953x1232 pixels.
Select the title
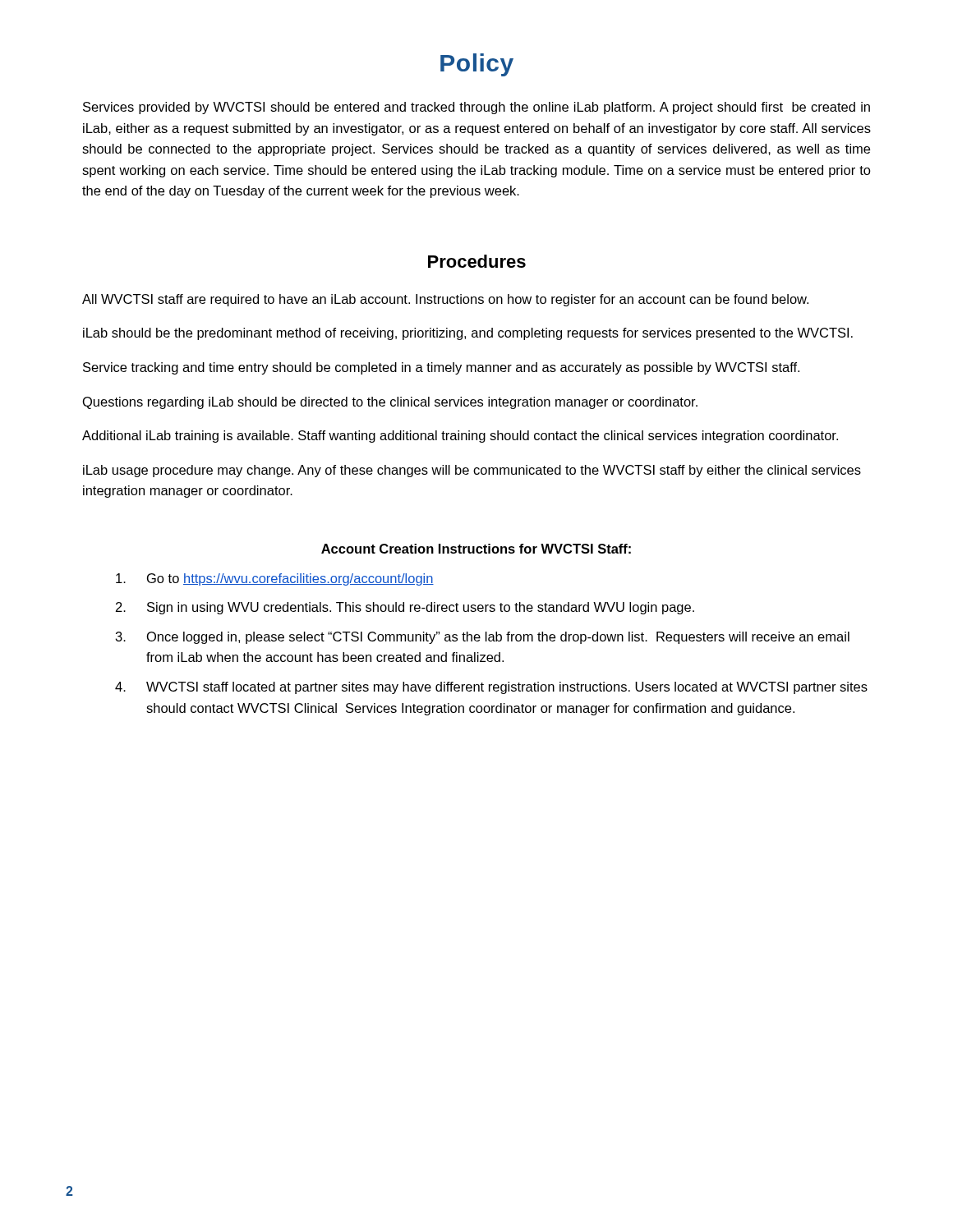point(476,63)
